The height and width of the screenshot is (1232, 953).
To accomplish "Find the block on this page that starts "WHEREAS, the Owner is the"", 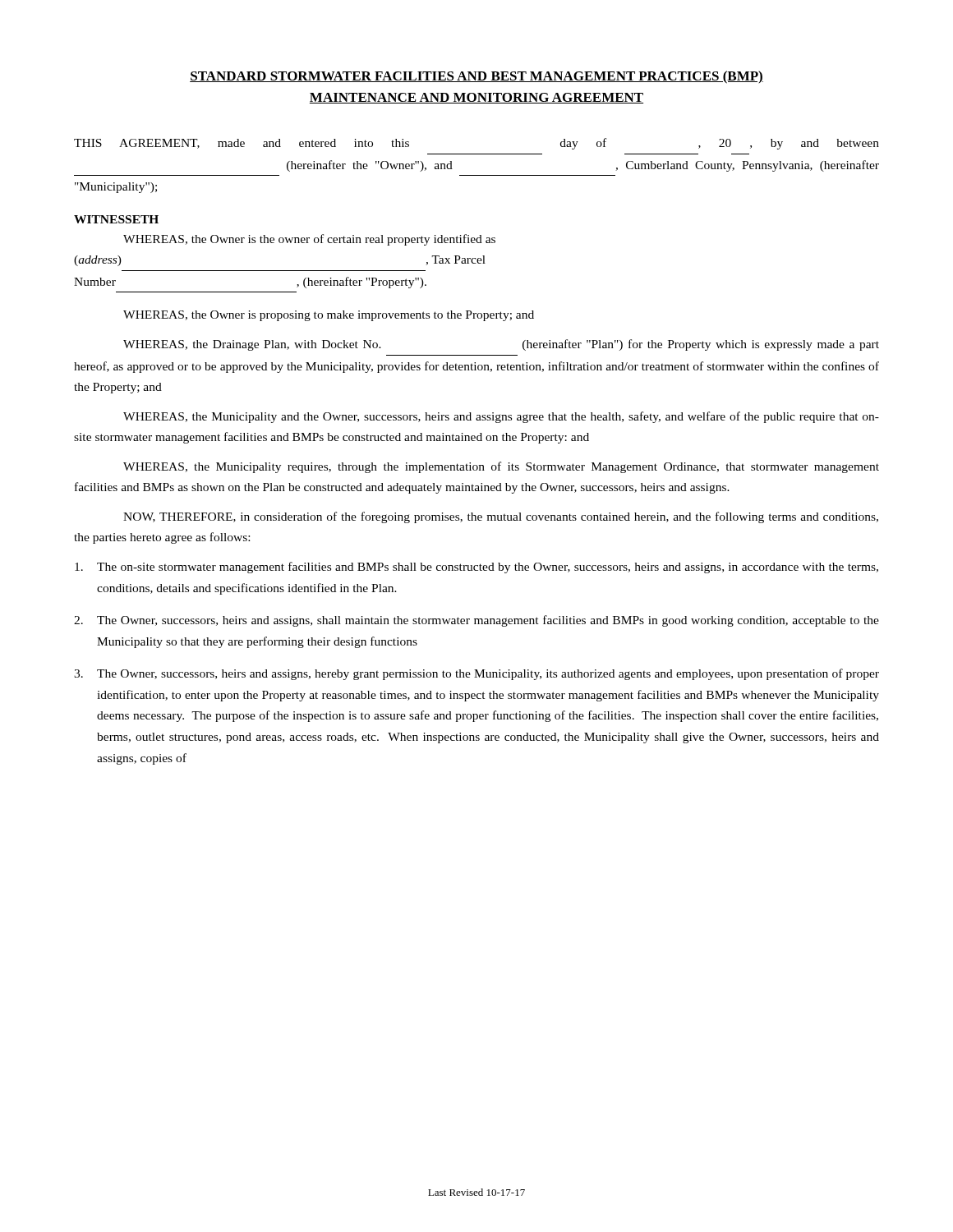I will [x=285, y=262].
